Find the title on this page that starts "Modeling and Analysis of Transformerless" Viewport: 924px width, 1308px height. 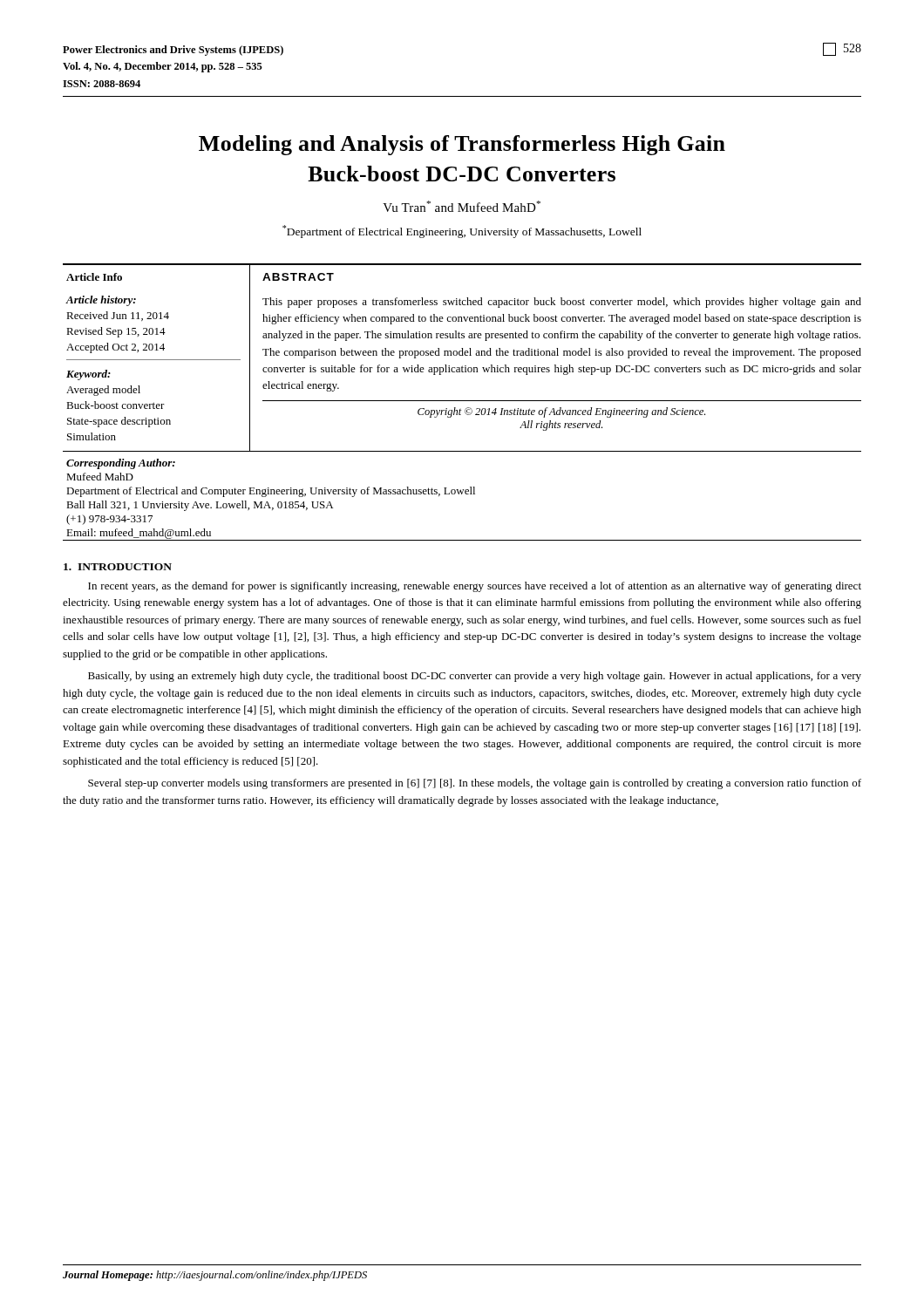462,159
